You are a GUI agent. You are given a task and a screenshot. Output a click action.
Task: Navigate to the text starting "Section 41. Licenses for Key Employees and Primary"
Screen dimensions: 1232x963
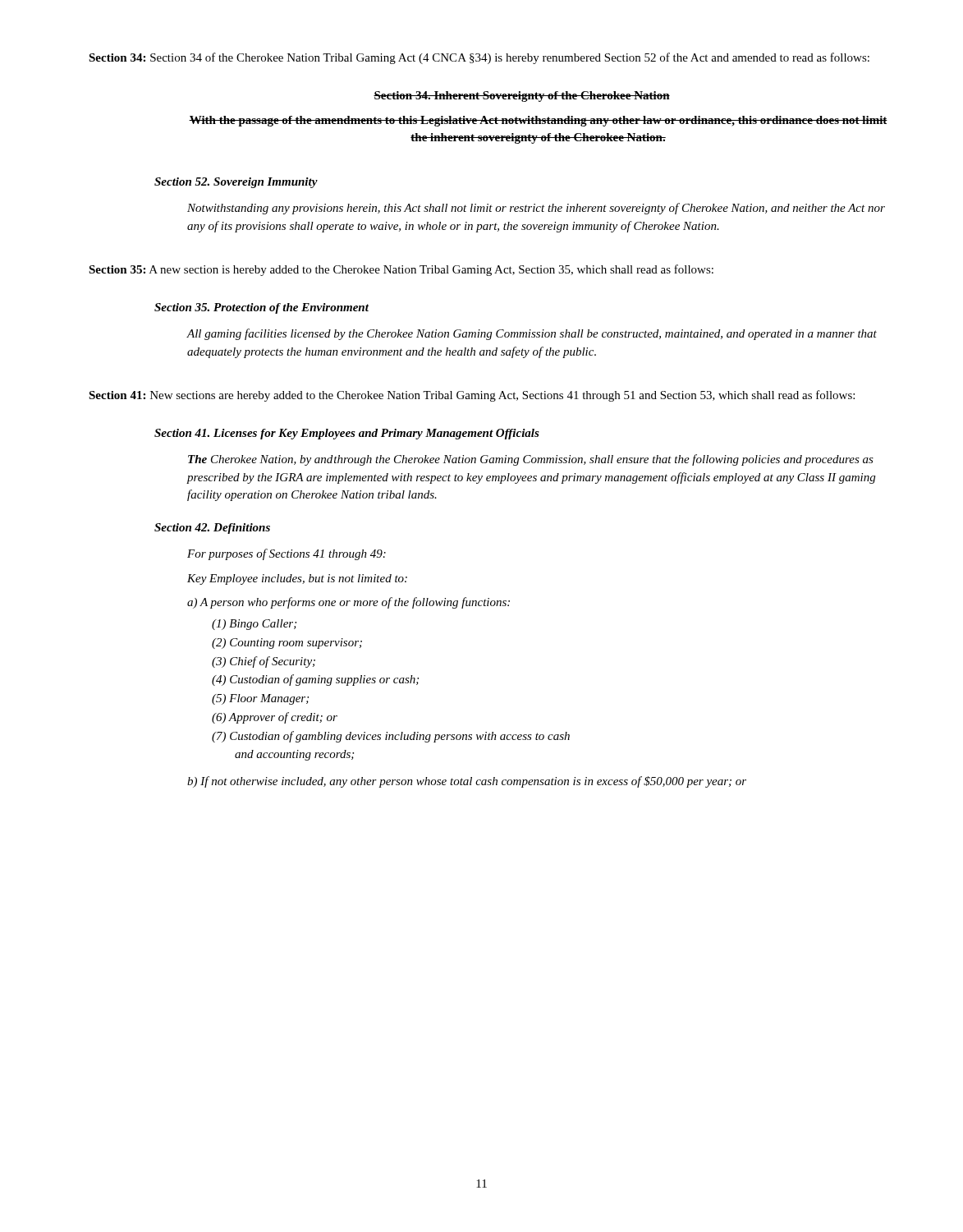(x=522, y=434)
